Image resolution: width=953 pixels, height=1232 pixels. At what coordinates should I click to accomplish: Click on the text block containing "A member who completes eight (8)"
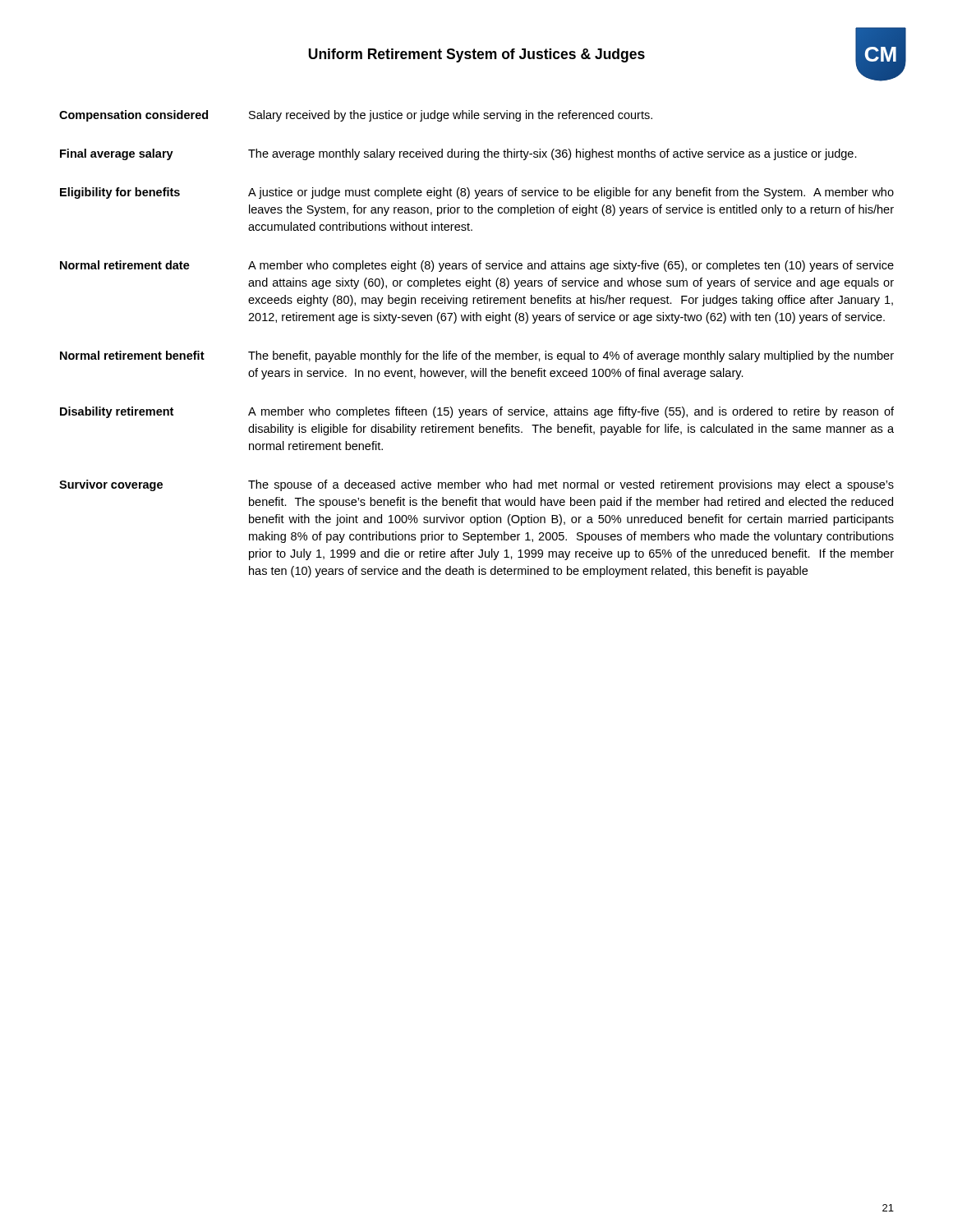pos(571,291)
